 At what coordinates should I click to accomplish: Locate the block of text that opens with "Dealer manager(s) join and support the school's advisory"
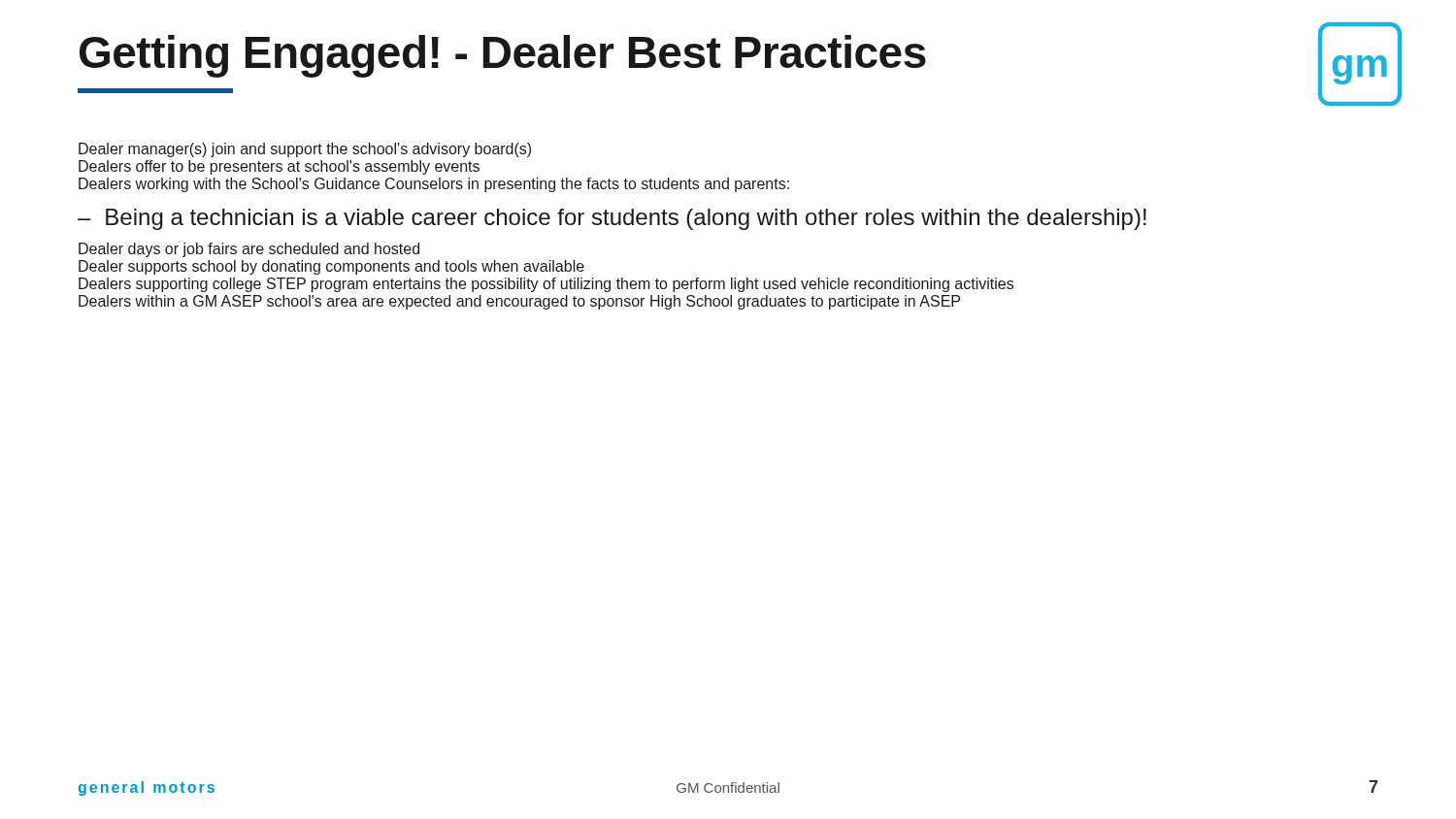pyautogui.click(x=305, y=150)
